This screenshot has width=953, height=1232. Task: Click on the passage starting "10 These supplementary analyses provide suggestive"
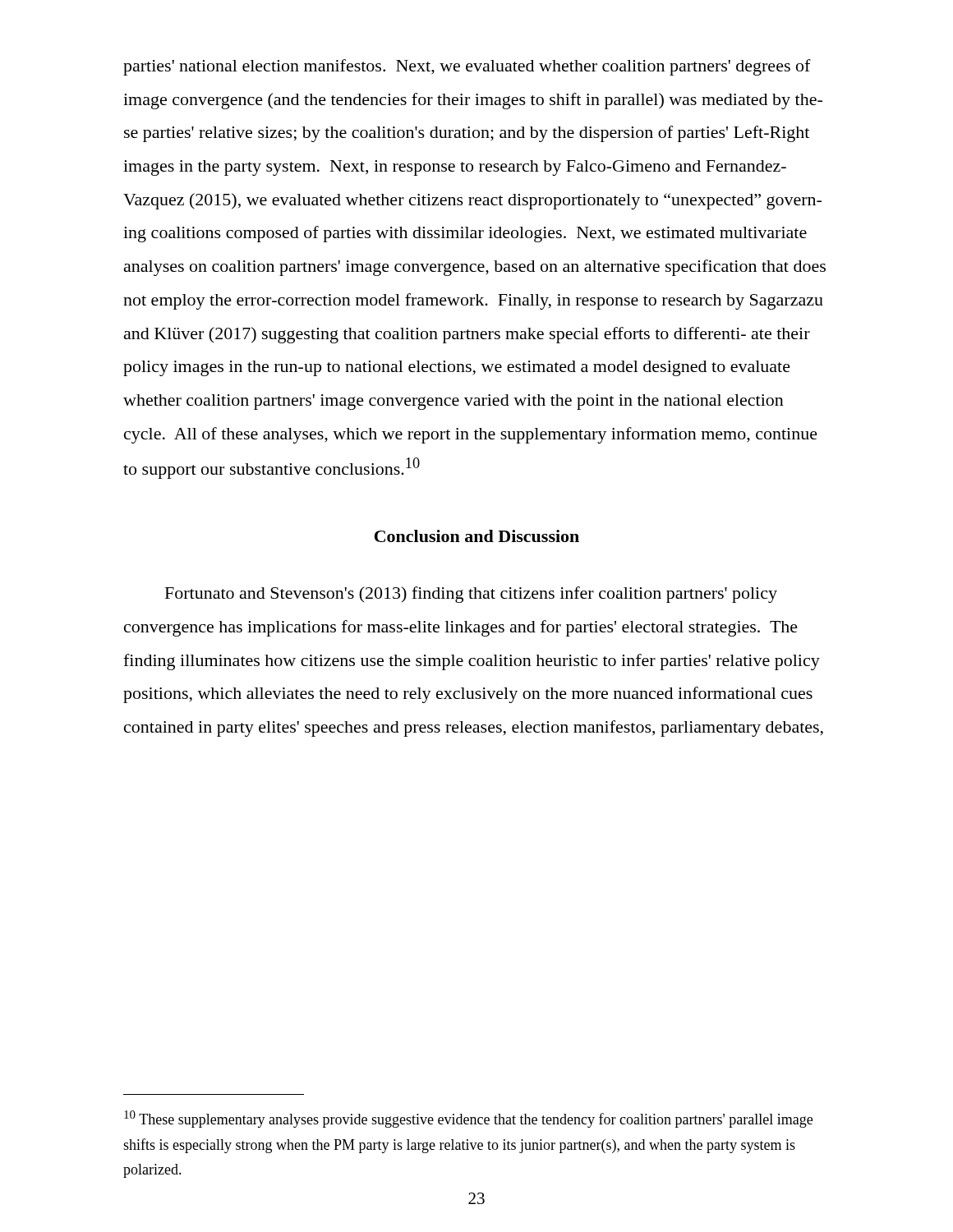468,1143
